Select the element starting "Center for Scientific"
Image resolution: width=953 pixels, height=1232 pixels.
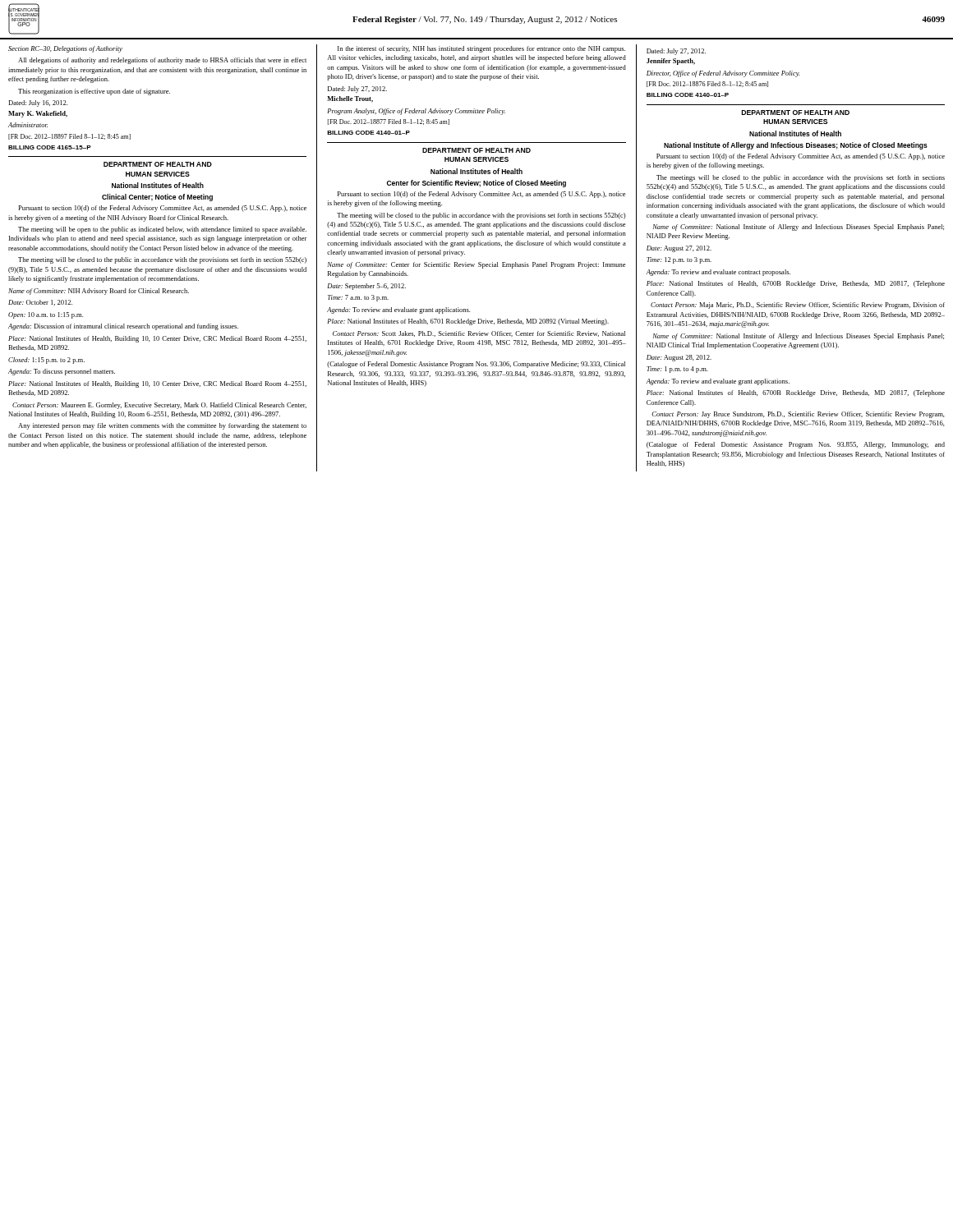(476, 183)
